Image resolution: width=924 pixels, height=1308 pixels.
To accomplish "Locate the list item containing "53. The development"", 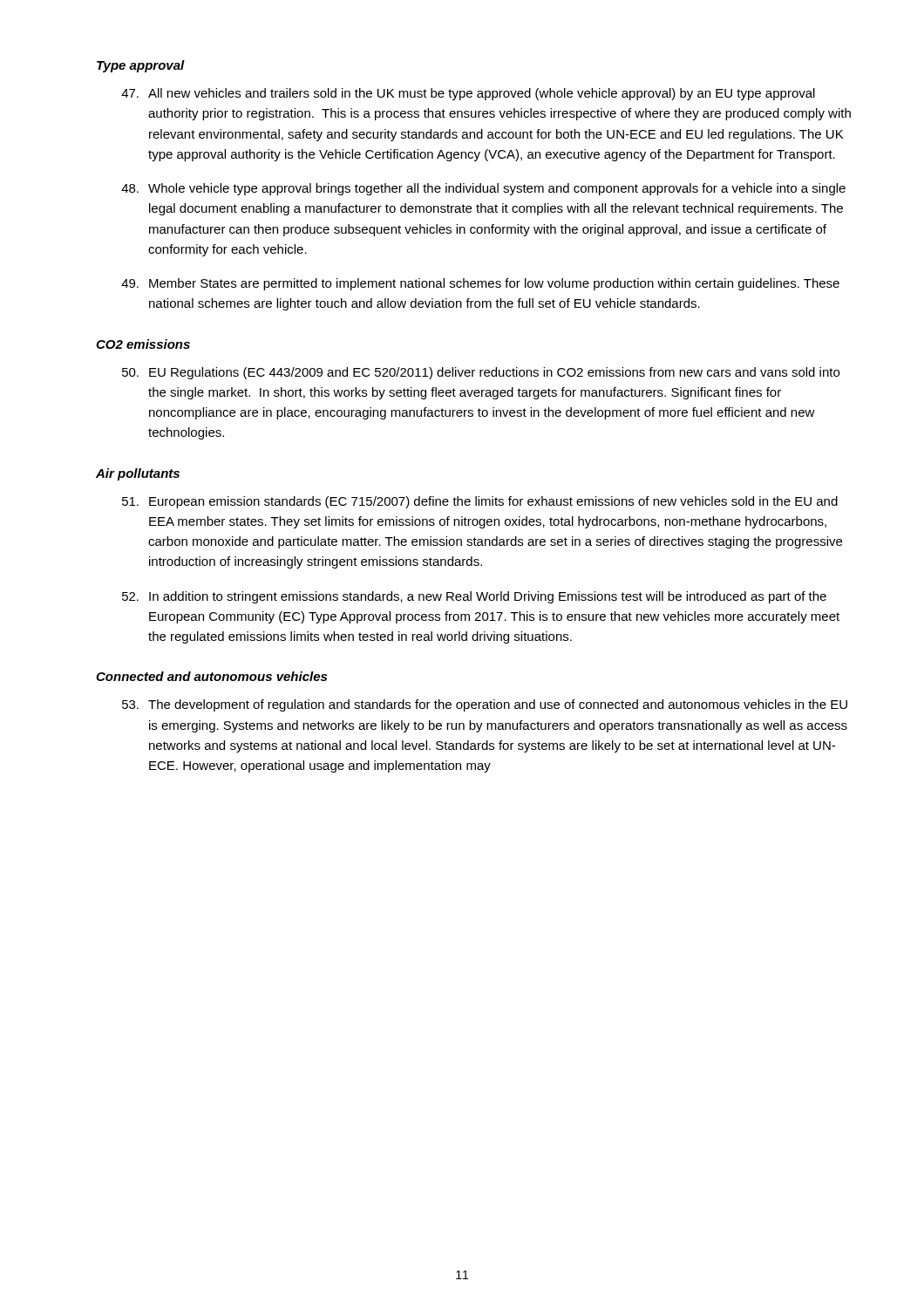I will click(x=475, y=735).
